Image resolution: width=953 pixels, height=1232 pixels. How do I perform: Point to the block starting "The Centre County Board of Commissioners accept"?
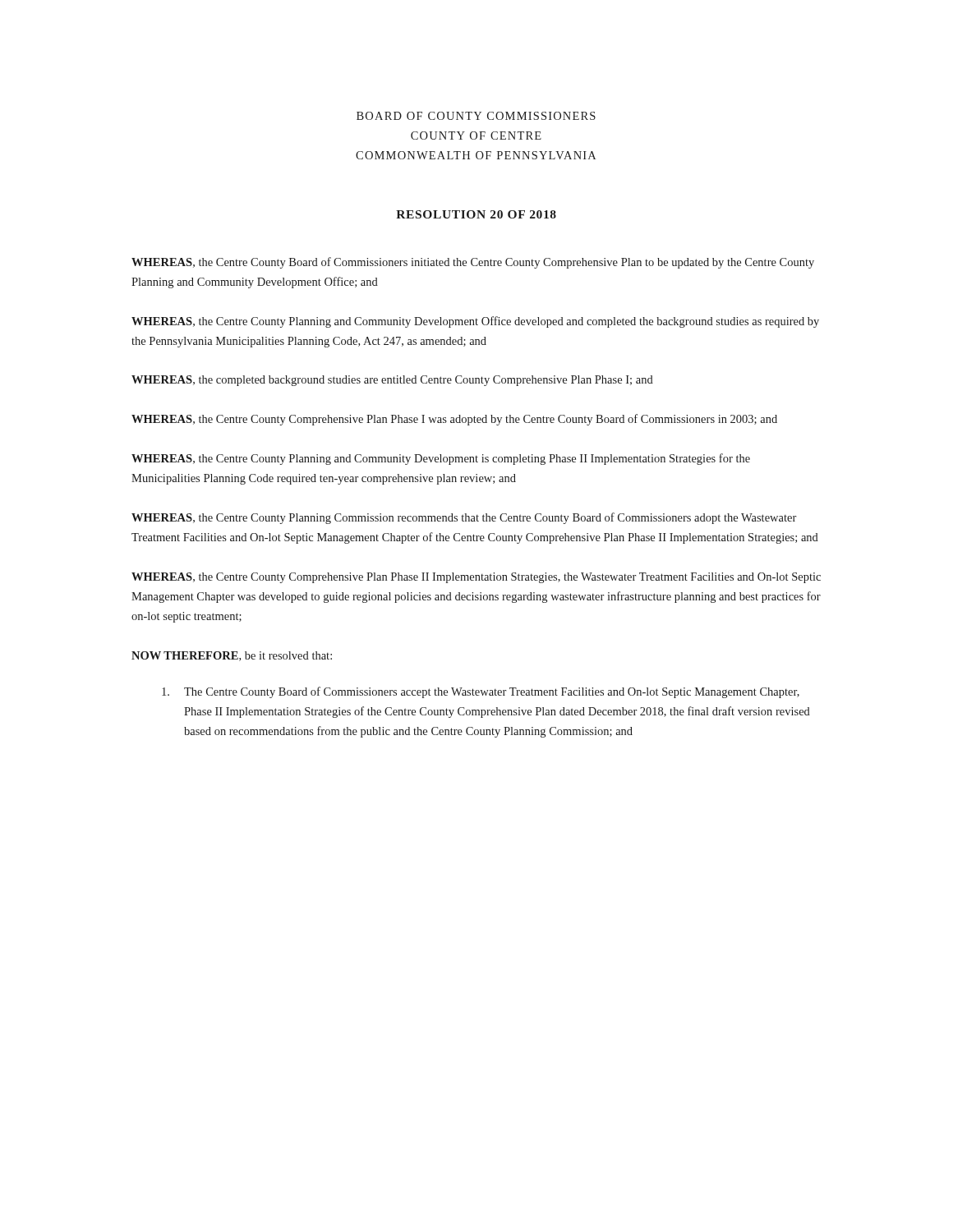pyautogui.click(x=491, y=712)
